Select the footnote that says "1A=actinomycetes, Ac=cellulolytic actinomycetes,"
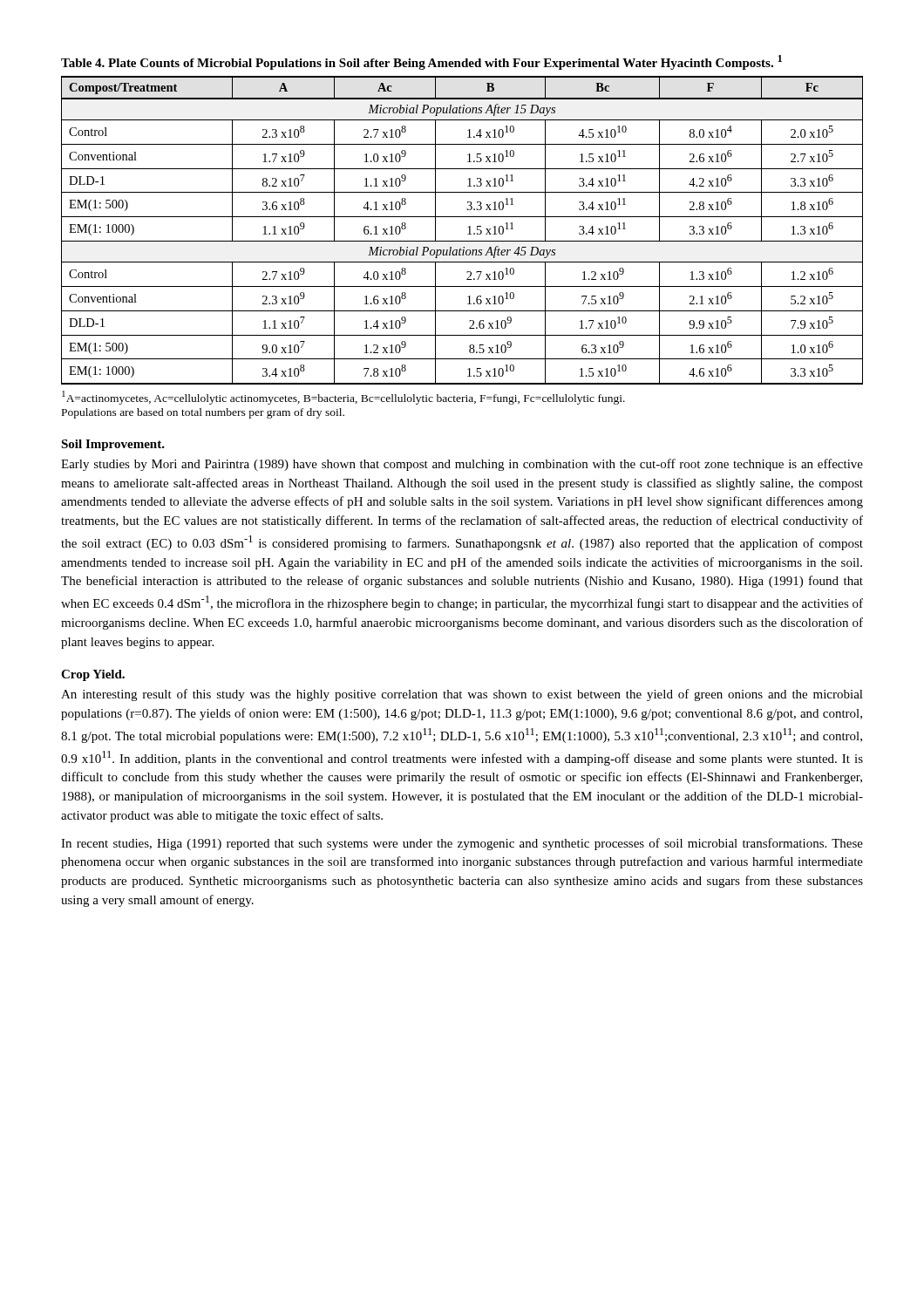 [343, 403]
